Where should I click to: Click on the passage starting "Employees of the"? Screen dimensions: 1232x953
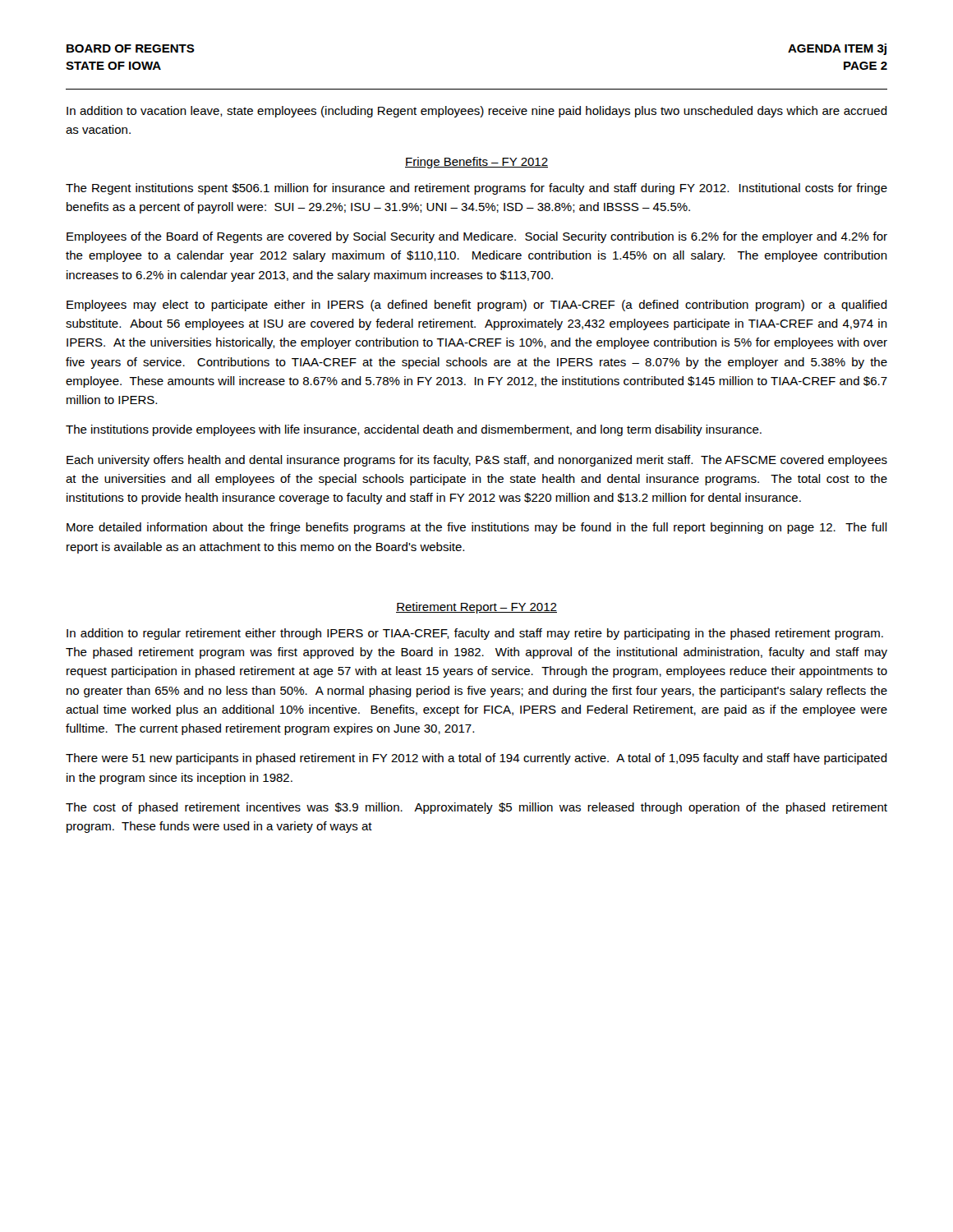click(476, 255)
